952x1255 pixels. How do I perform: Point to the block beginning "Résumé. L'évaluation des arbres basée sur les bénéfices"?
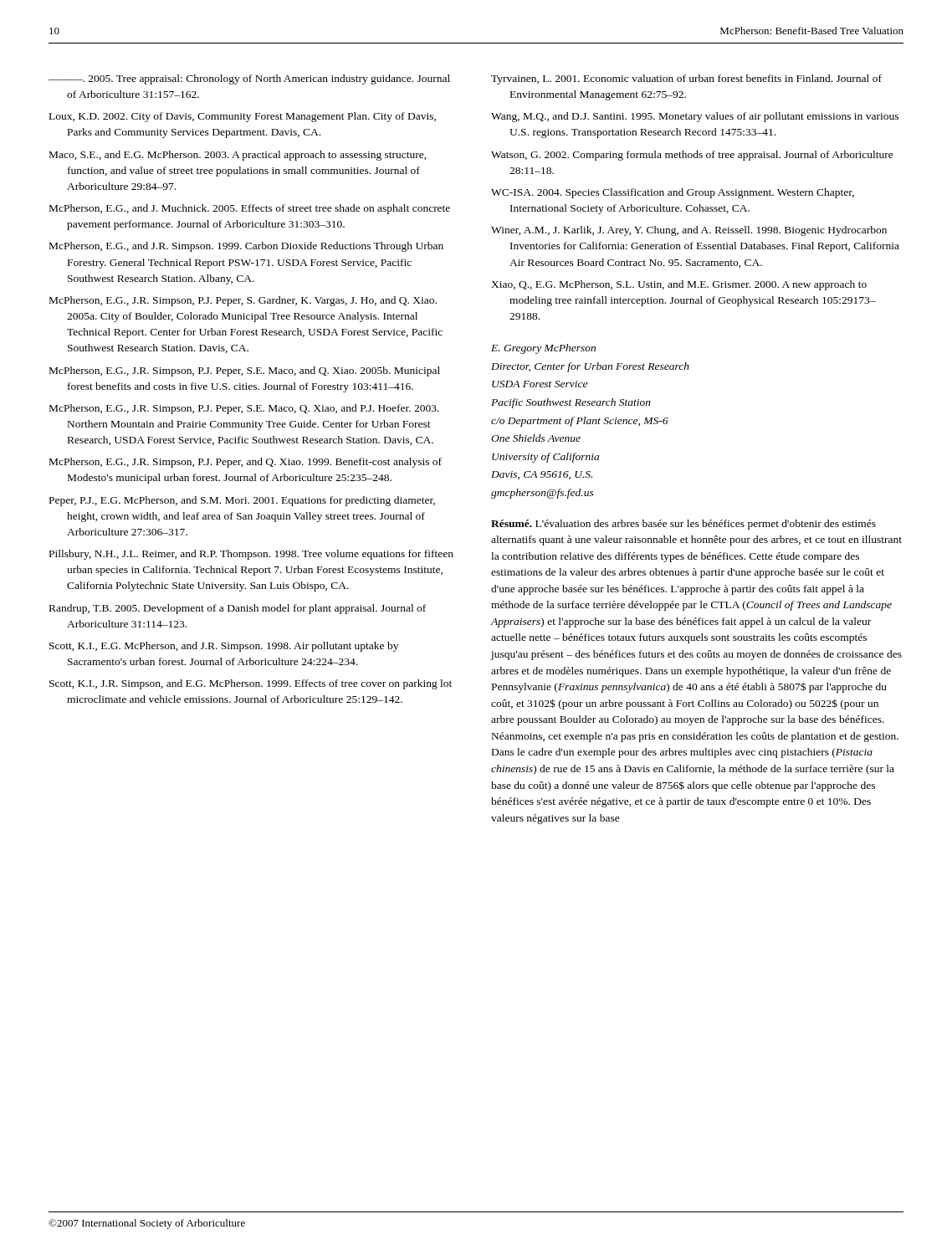click(697, 670)
